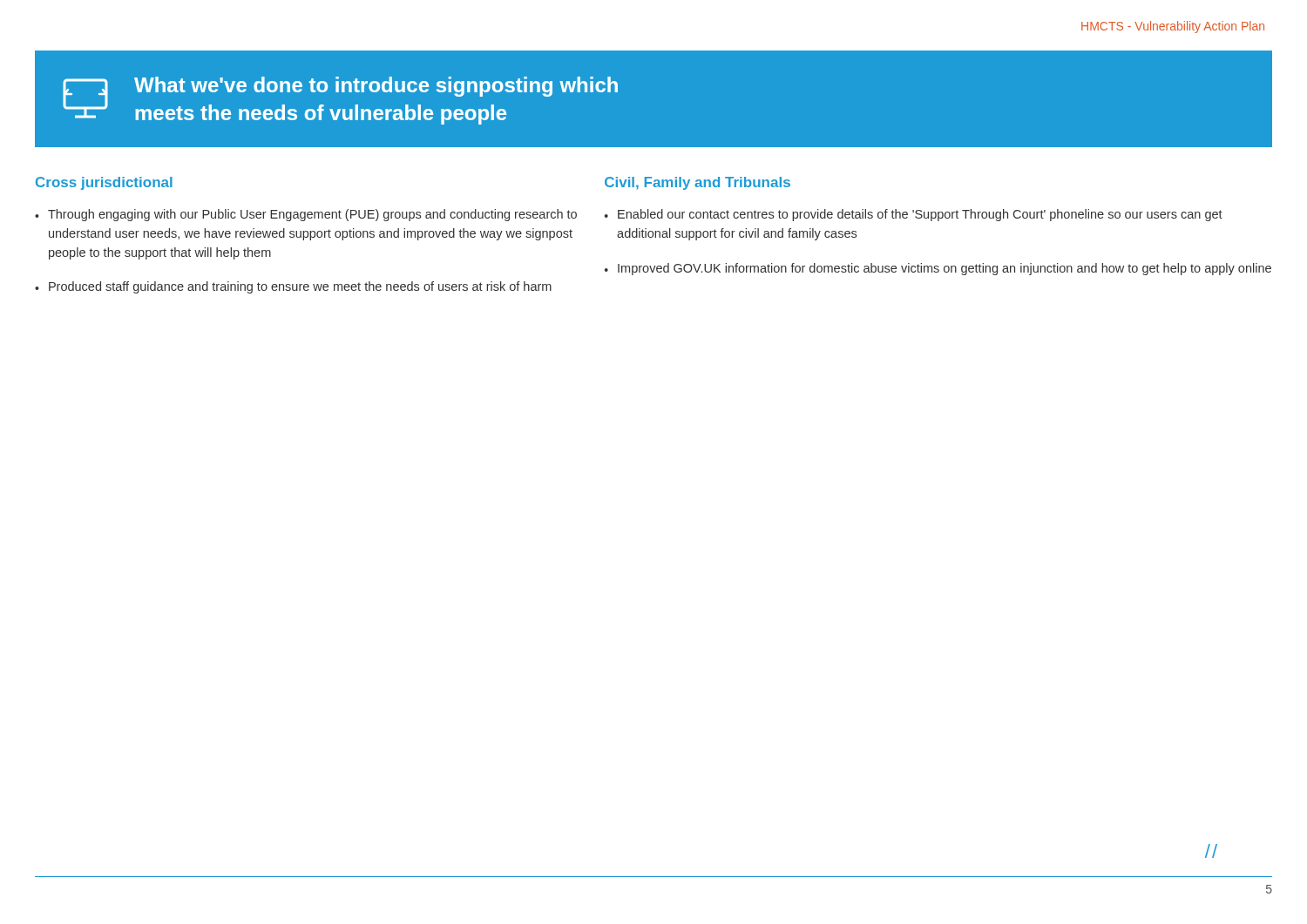The height and width of the screenshot is (924, 1307).
Task: Locate the block of text that opens with "• Enabled our contact"
Action: [938, 224]
